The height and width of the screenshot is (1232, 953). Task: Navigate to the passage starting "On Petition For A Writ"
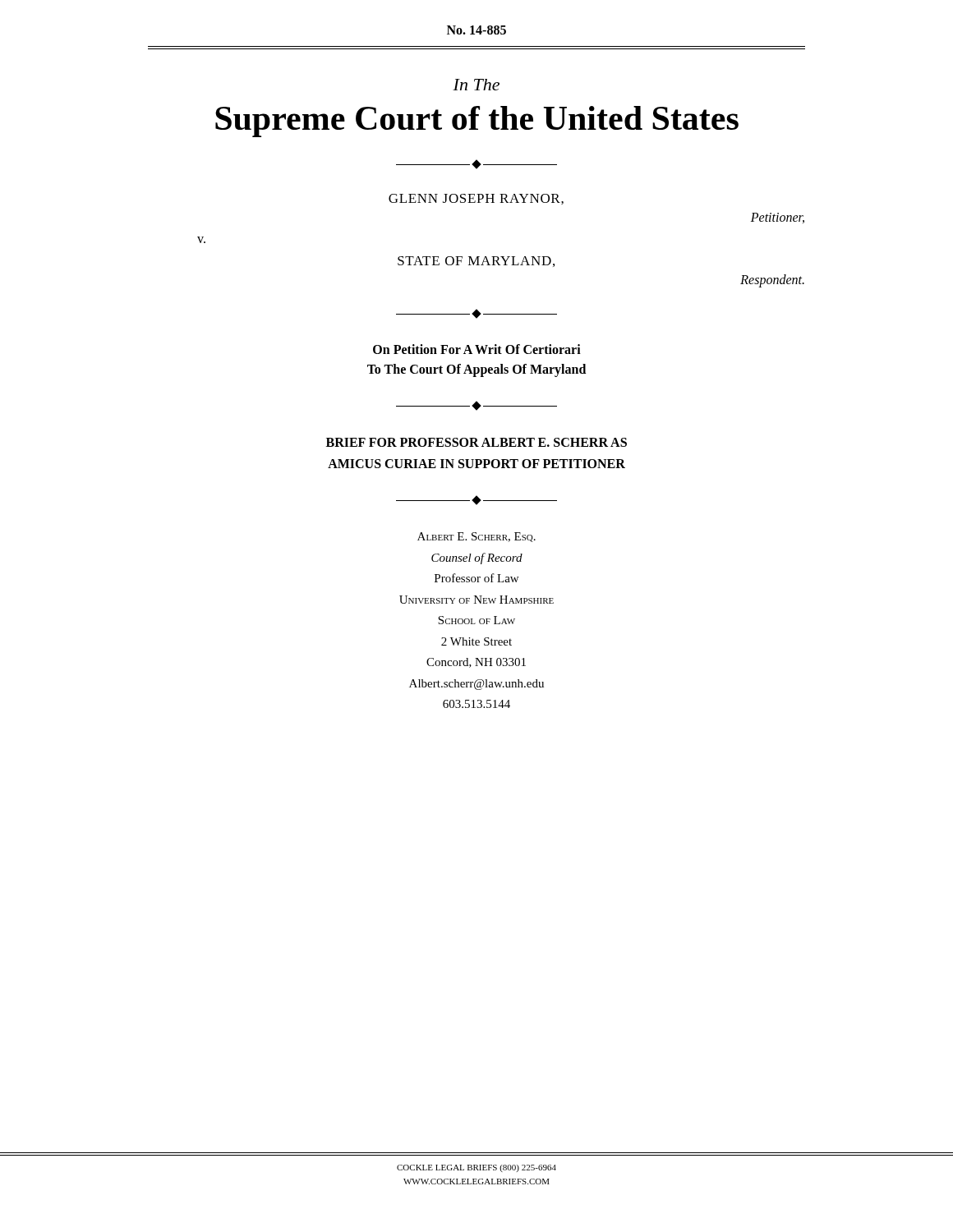point(476,359)
